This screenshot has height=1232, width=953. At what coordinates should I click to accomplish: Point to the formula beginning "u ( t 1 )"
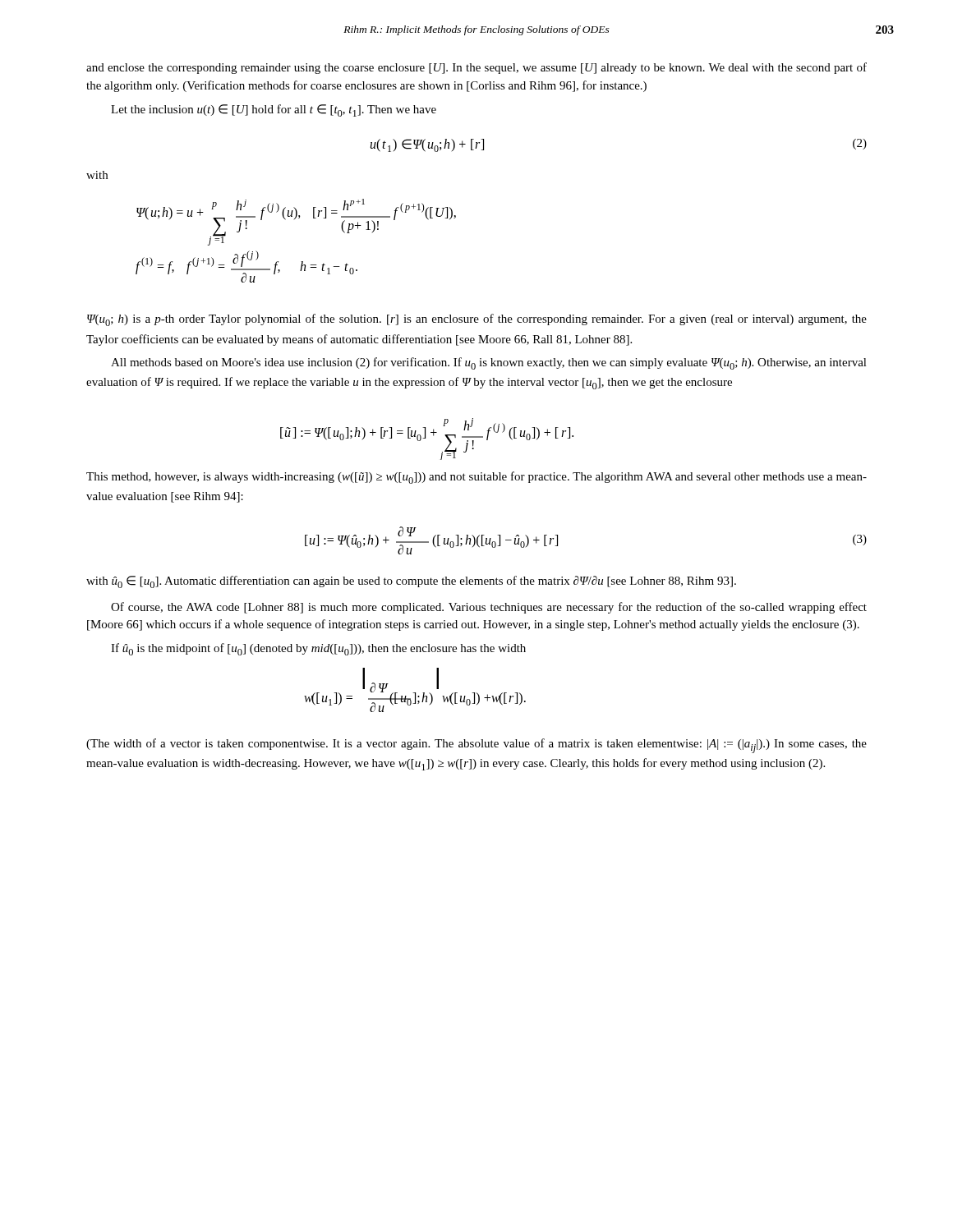pos(433,145)
